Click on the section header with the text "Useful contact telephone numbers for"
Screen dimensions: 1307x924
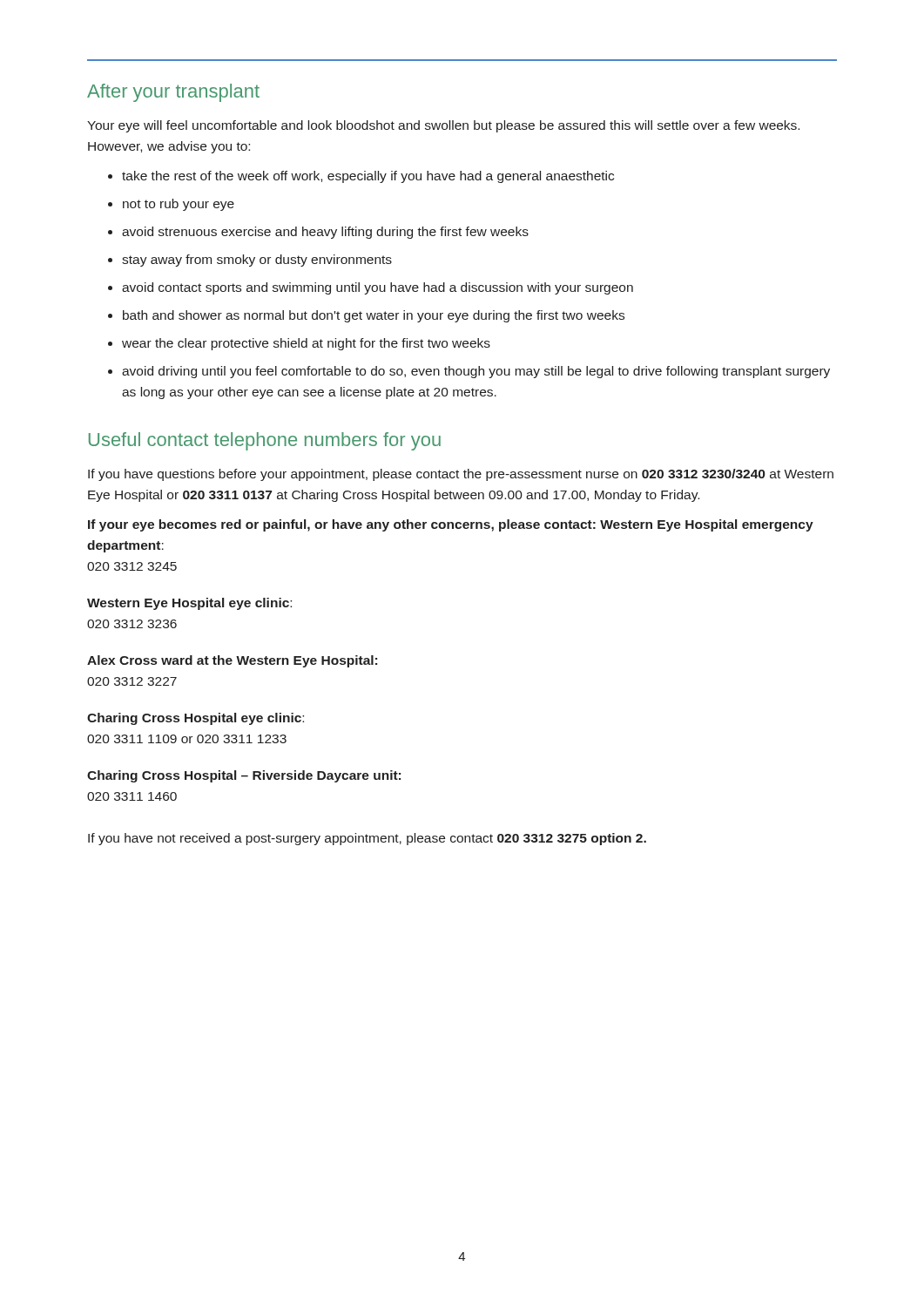pyautogui.click(x=265, y=441)
